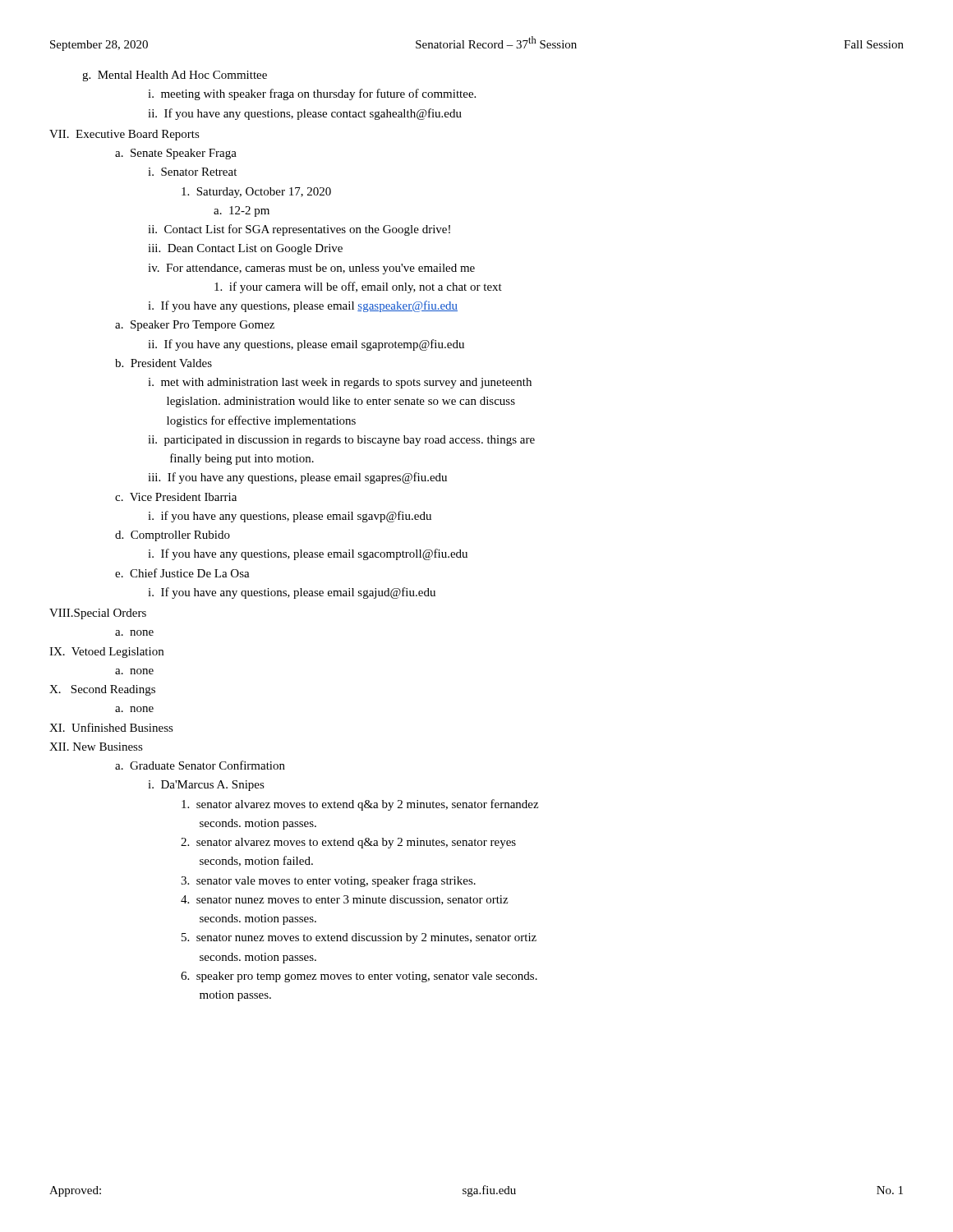953x1232 pixels.
Task: Navigate to the block starting "a. Senate Speaker Fraga"
Action: 176,153
